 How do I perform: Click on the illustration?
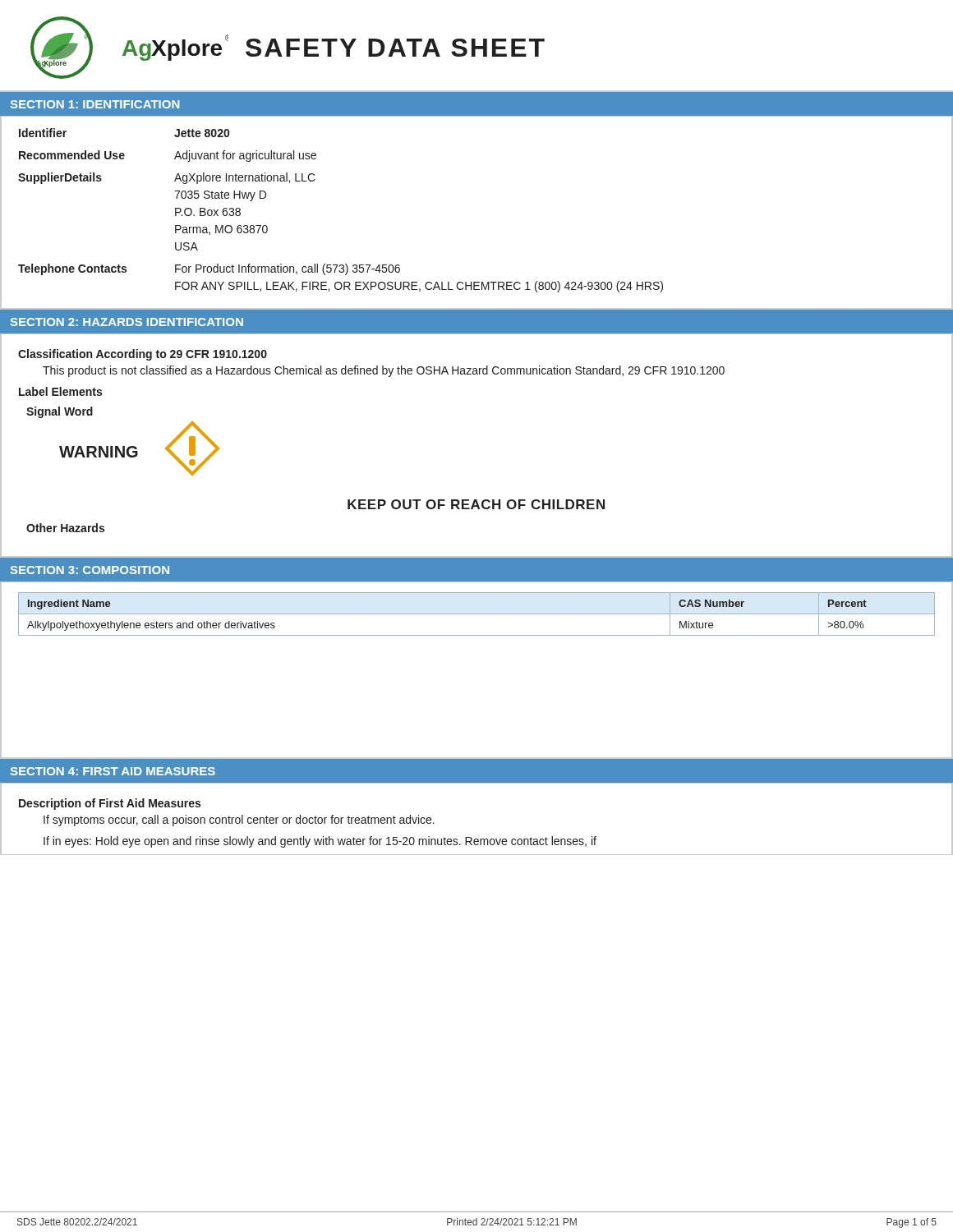tap(192, 452)
